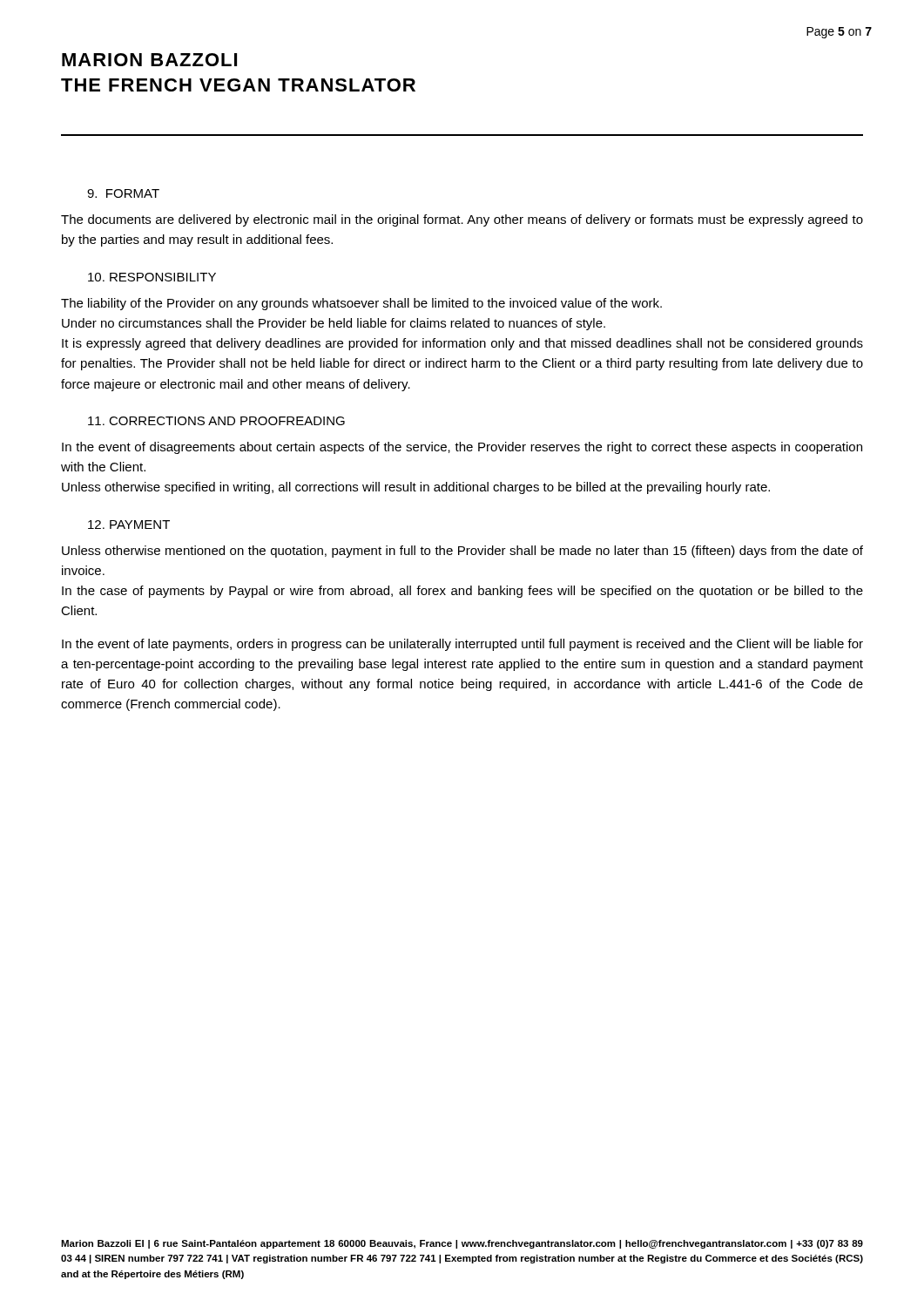924x1307 pixels.
Task: Select the element starting "11. CORRECTIONS AND PROOFREADING"
Action: (216, 420)
